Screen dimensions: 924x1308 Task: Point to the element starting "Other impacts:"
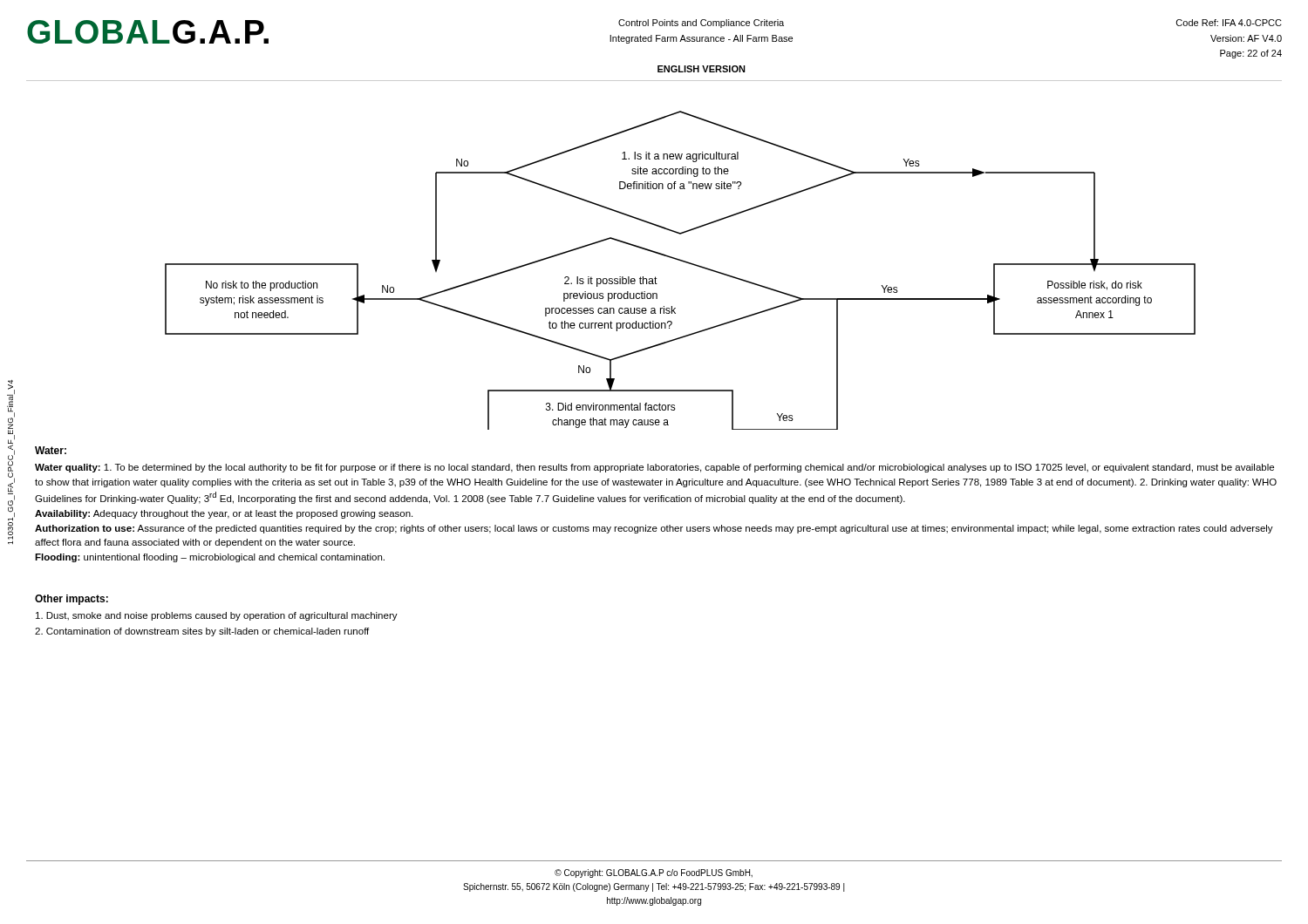(72, 599)
